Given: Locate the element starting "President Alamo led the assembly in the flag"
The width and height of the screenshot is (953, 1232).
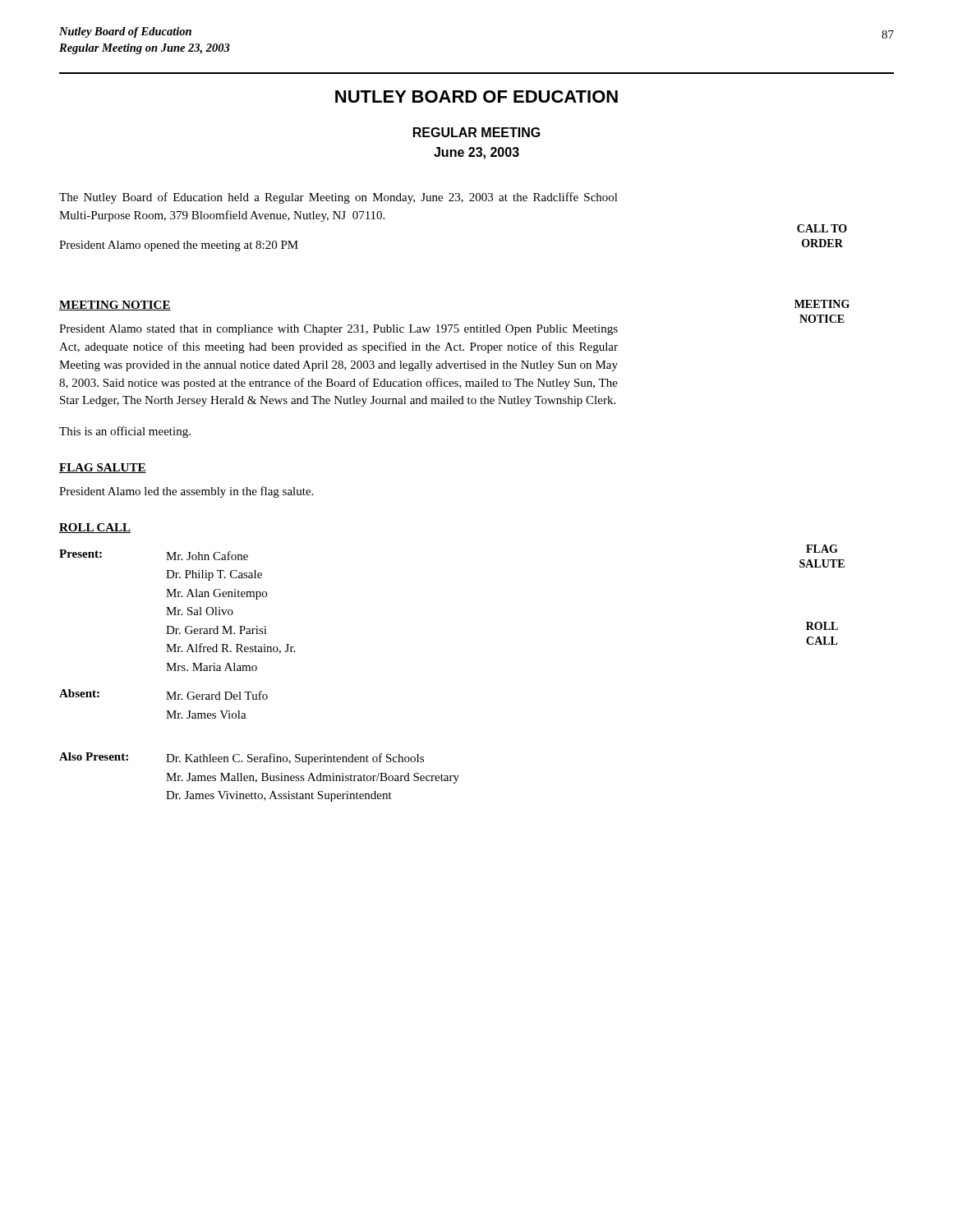Looking at the screenshot, I should [186, 492].
